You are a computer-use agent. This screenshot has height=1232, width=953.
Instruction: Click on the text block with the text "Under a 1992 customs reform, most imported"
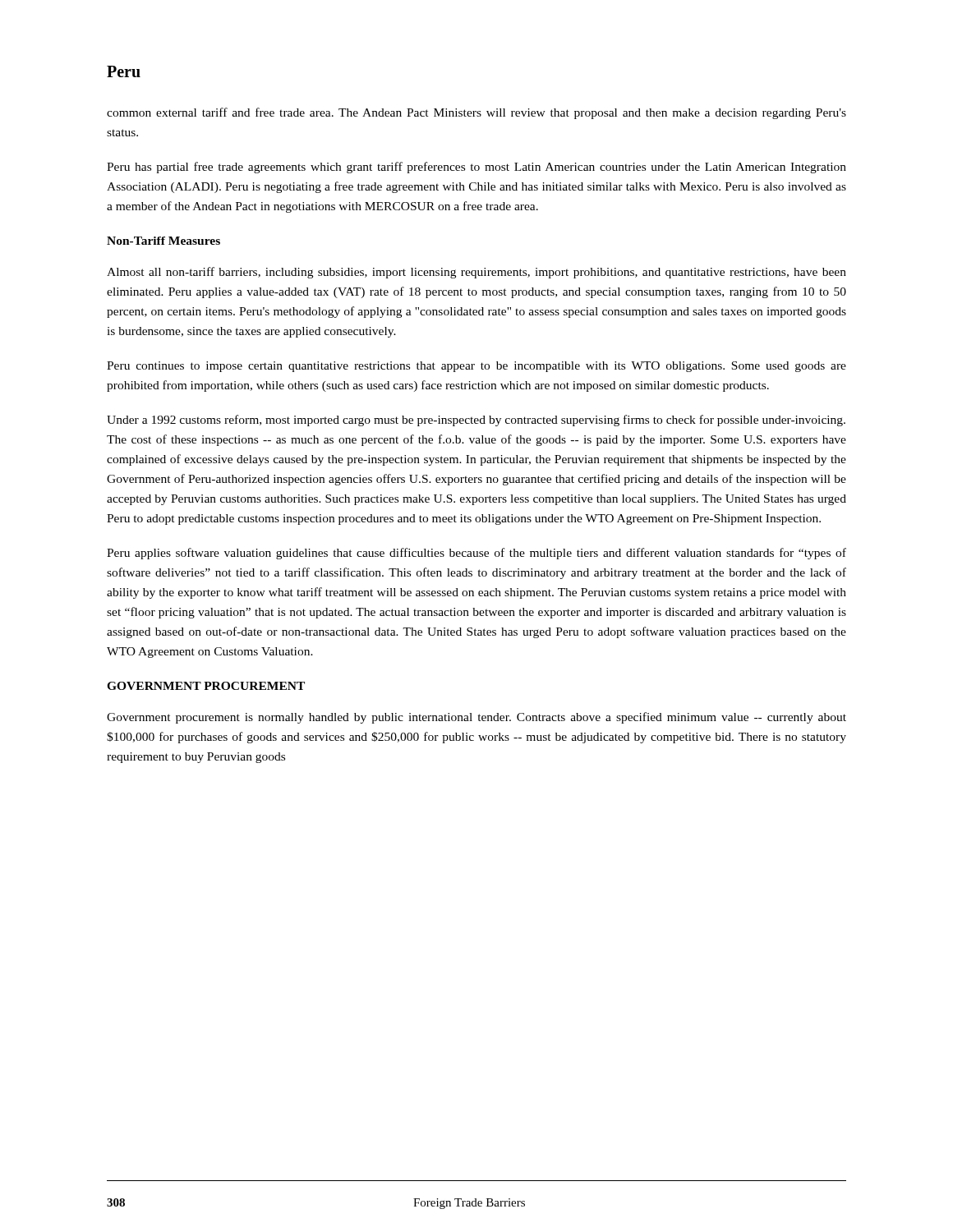tap(476, 469)
